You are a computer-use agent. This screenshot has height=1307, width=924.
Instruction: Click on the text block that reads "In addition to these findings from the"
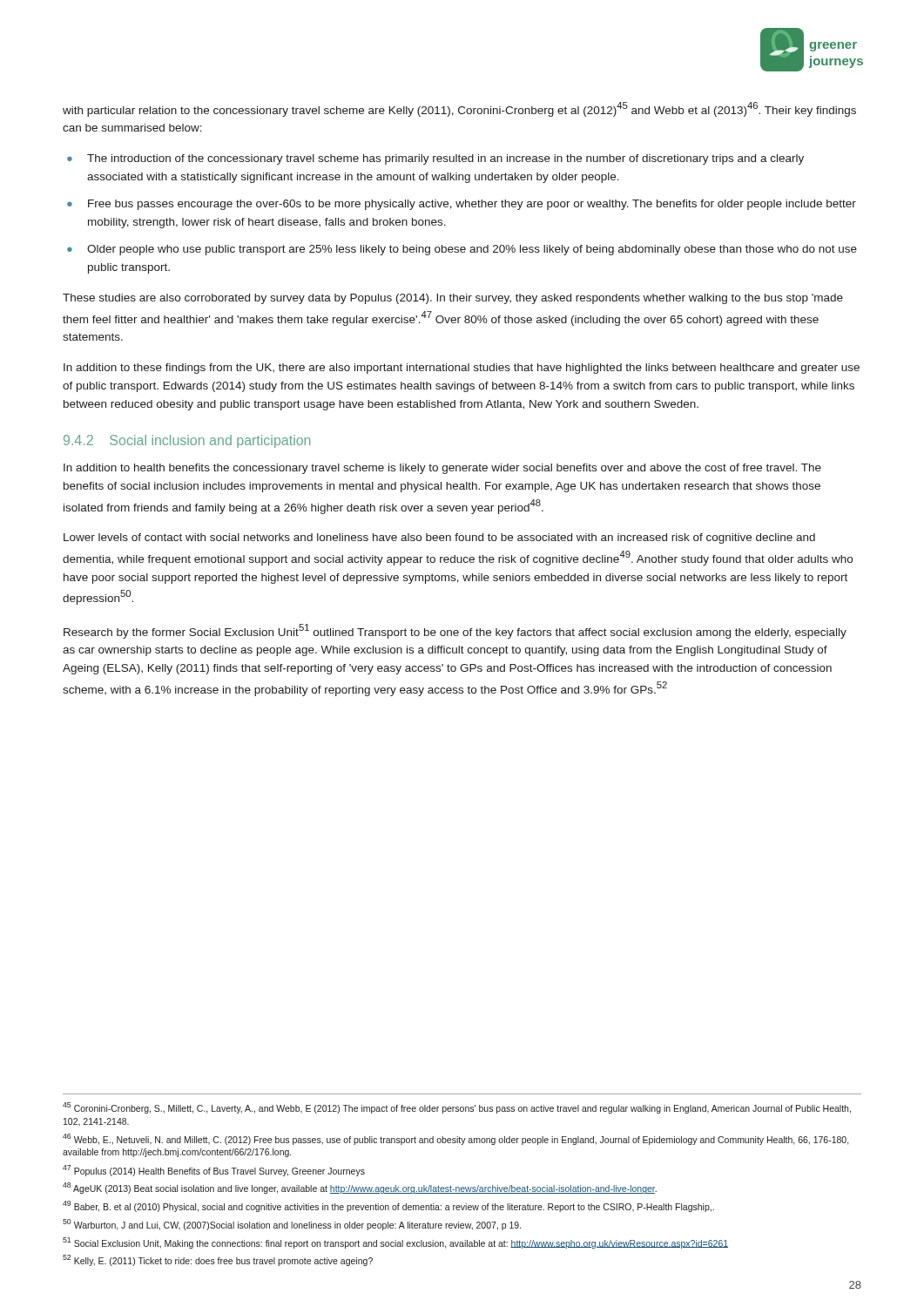pyautogui.click(x=461, y=386)
